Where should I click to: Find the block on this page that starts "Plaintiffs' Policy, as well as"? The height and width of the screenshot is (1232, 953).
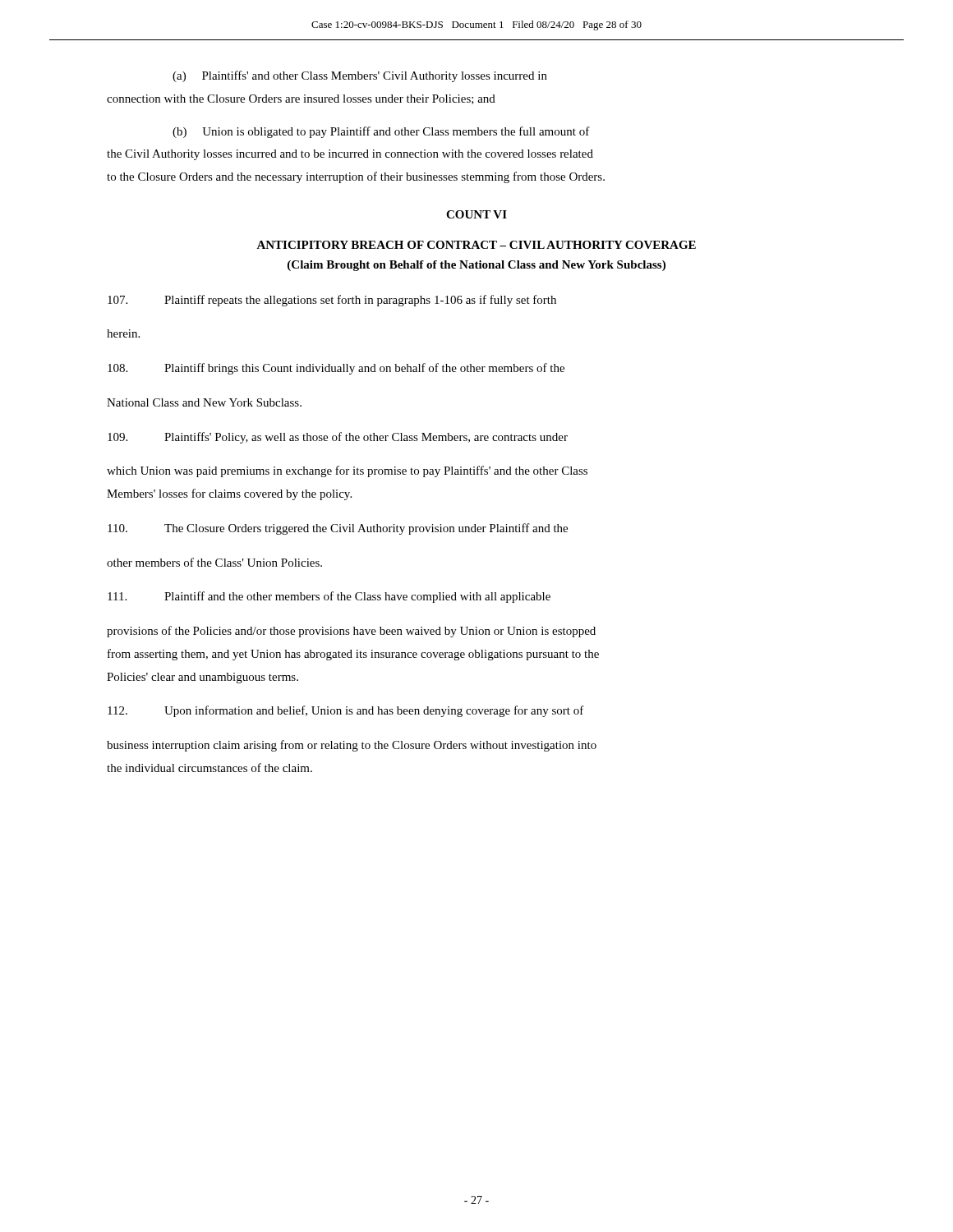click(x=476, y=466)
